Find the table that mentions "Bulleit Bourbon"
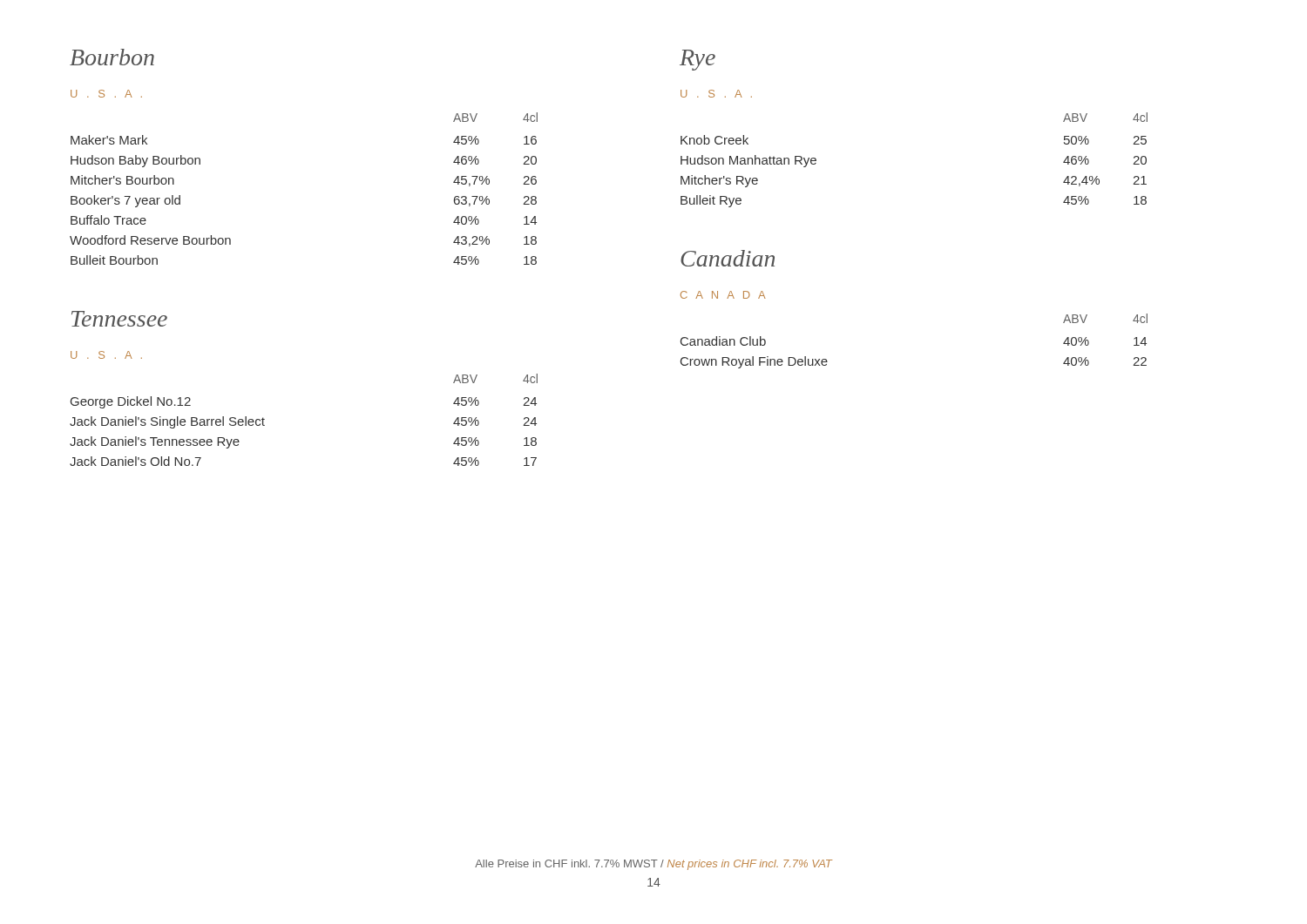The width and height of the screenshot is (1307, 924). (322, 189)
